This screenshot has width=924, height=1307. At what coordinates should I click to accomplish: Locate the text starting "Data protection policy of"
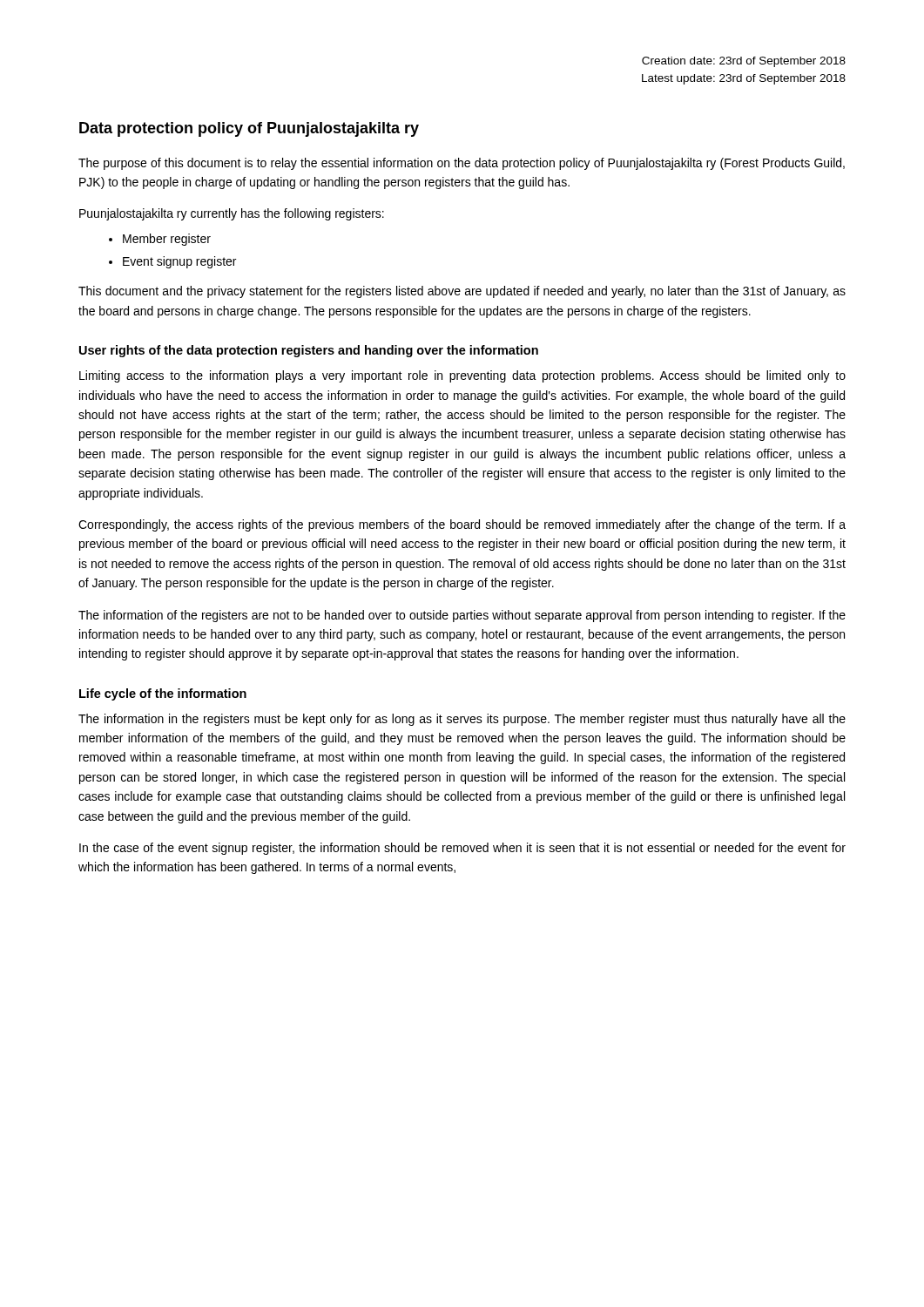pyautogui.click(x=249, y=128)
